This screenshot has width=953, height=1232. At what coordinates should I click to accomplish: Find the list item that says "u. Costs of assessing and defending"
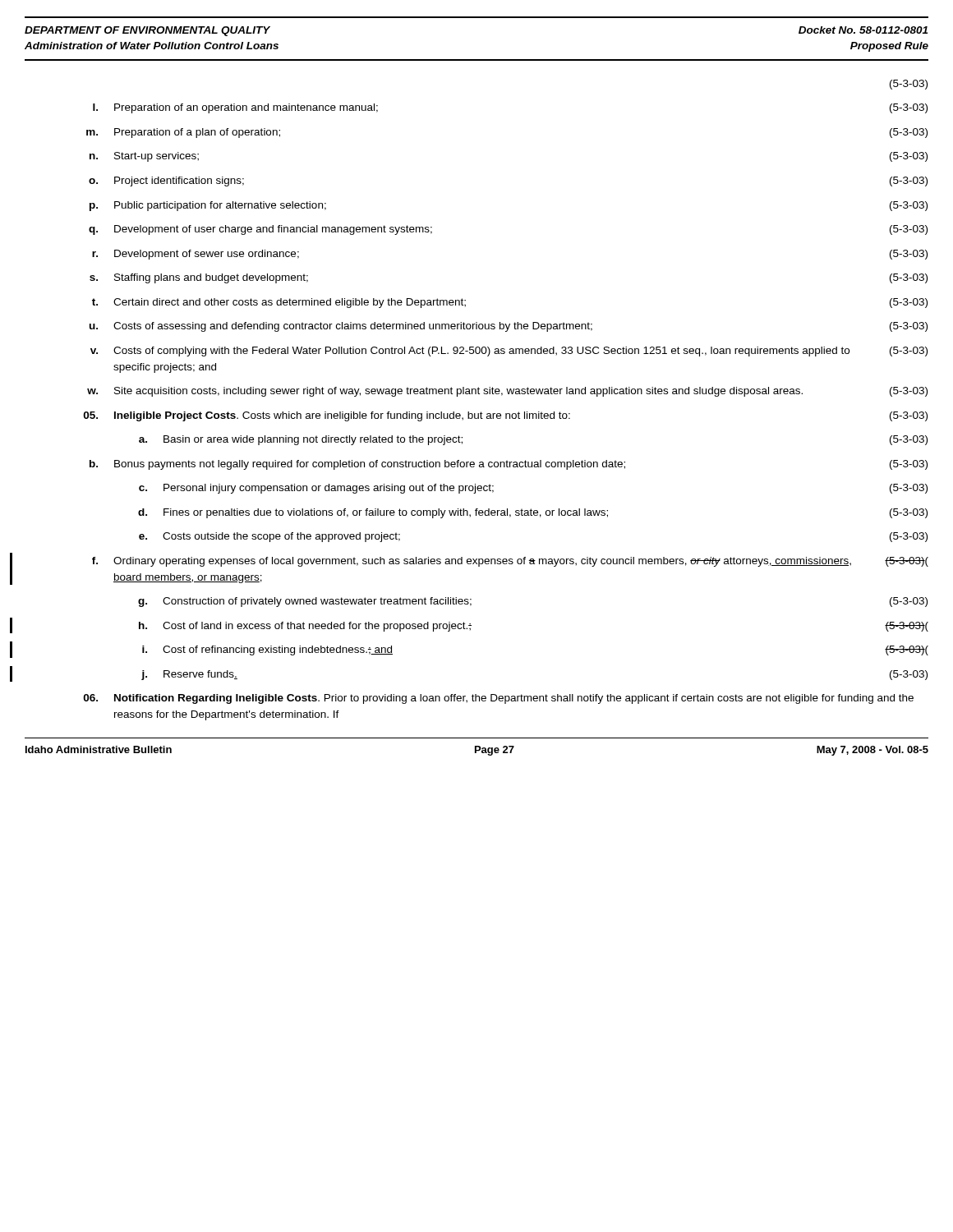pyautogui.click(x=476, y=326)
